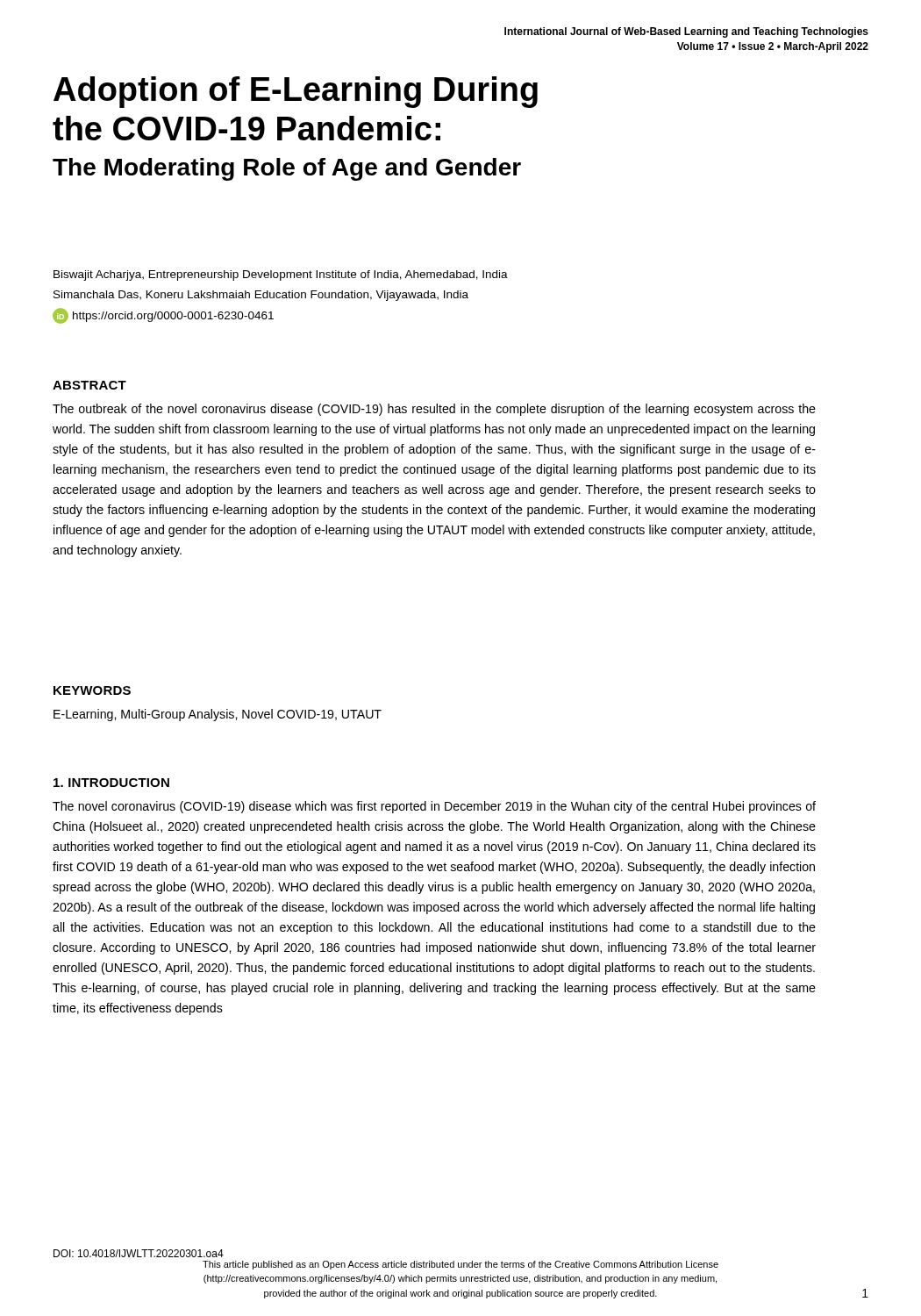Find the title
The image size is (921, 1316).
(x=434, y=126)
